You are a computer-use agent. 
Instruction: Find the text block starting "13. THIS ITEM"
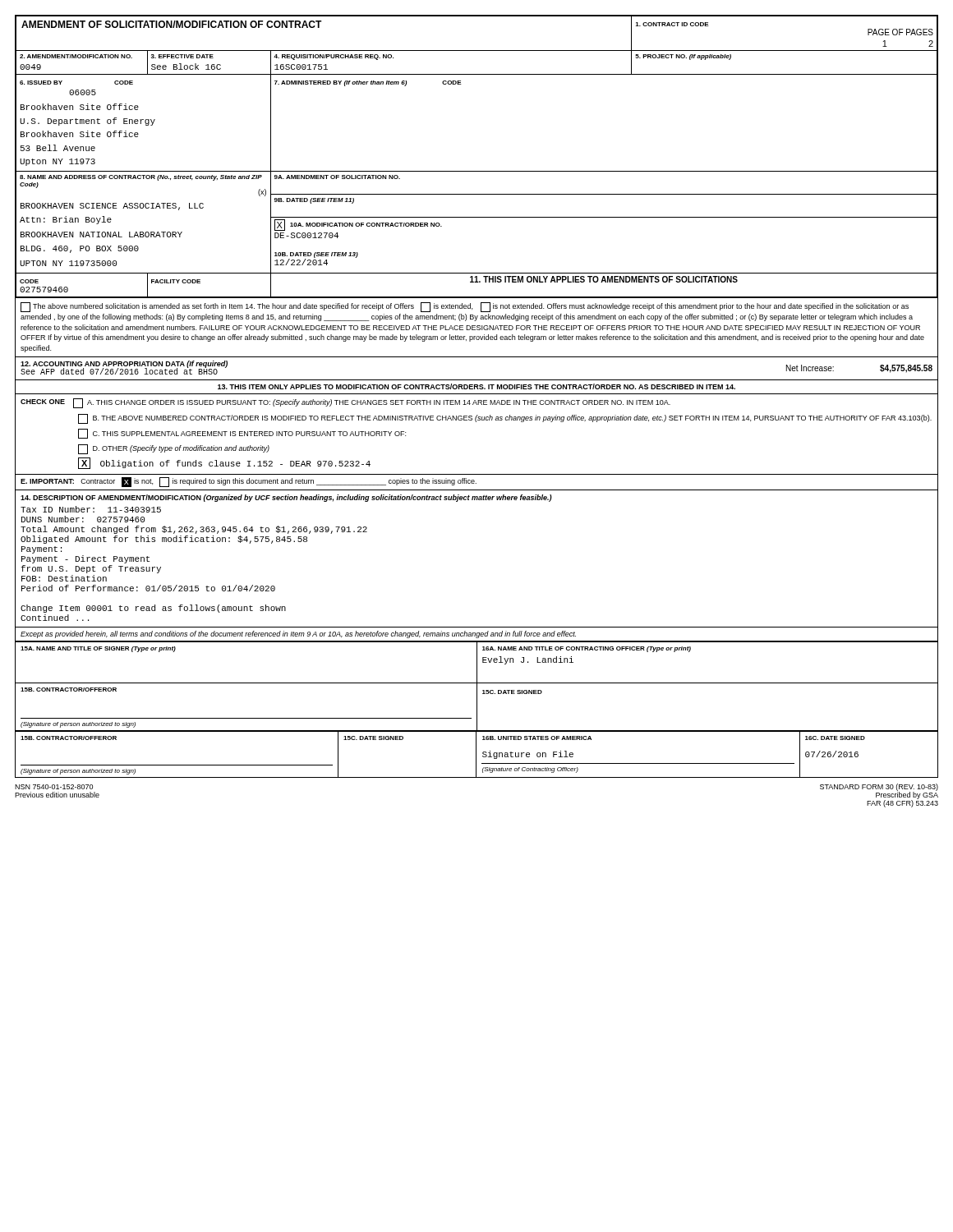click(476, 387)
